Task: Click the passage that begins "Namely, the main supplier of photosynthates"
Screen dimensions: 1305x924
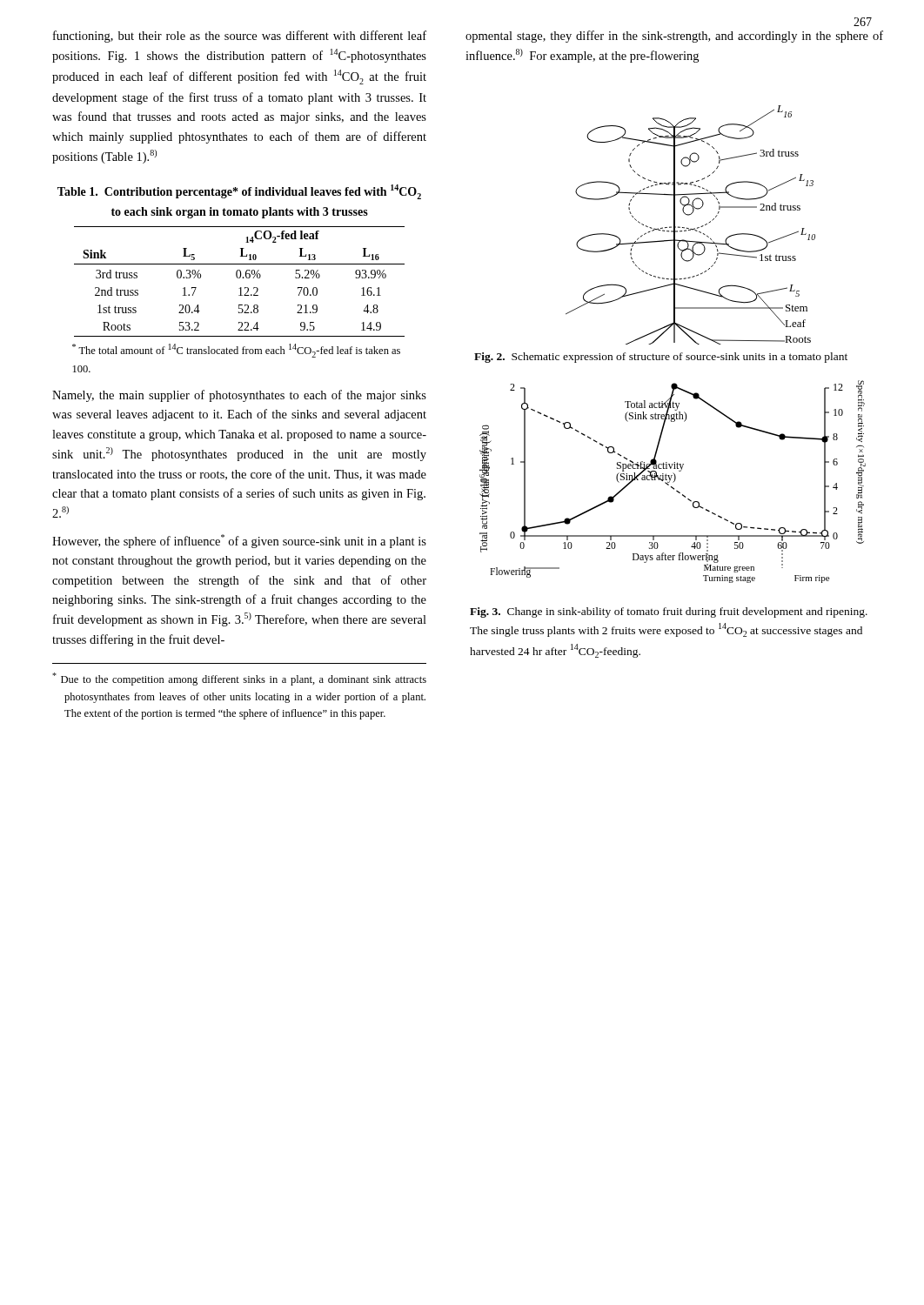Action: coord(239,454)
